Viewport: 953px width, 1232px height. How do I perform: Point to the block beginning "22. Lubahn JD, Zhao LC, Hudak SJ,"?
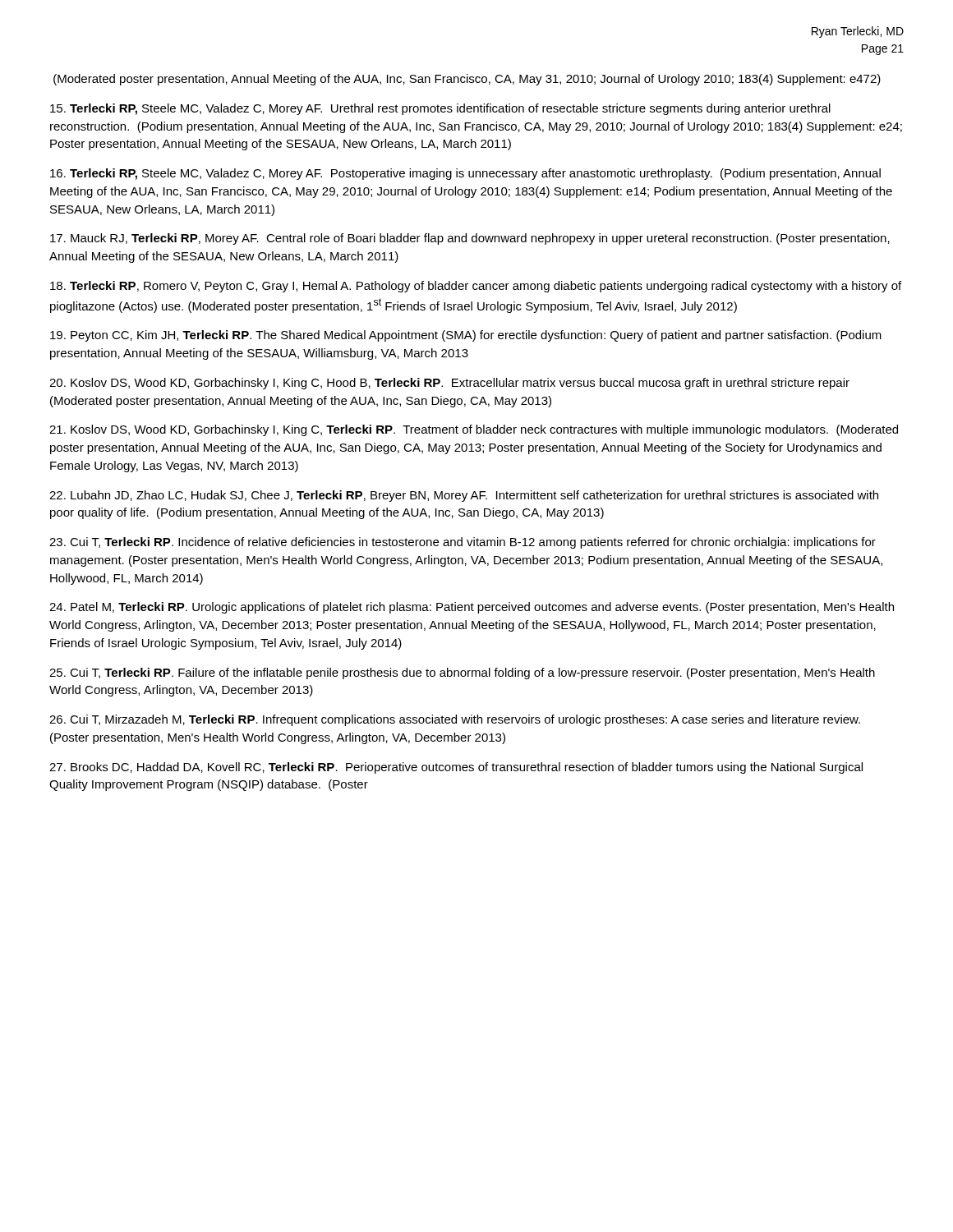(x=464, y=503)
